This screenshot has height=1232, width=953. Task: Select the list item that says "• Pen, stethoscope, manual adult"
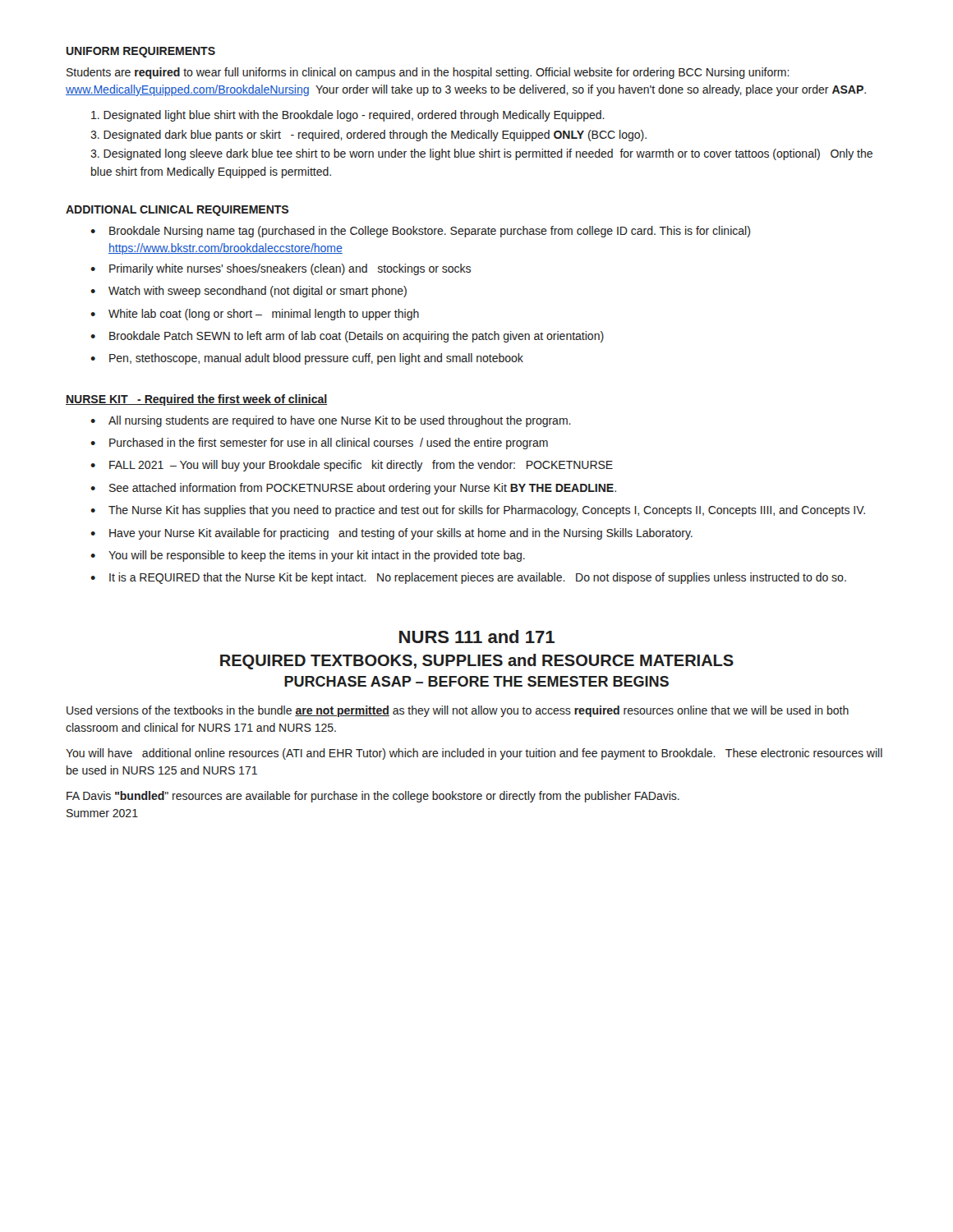[476, 360]
